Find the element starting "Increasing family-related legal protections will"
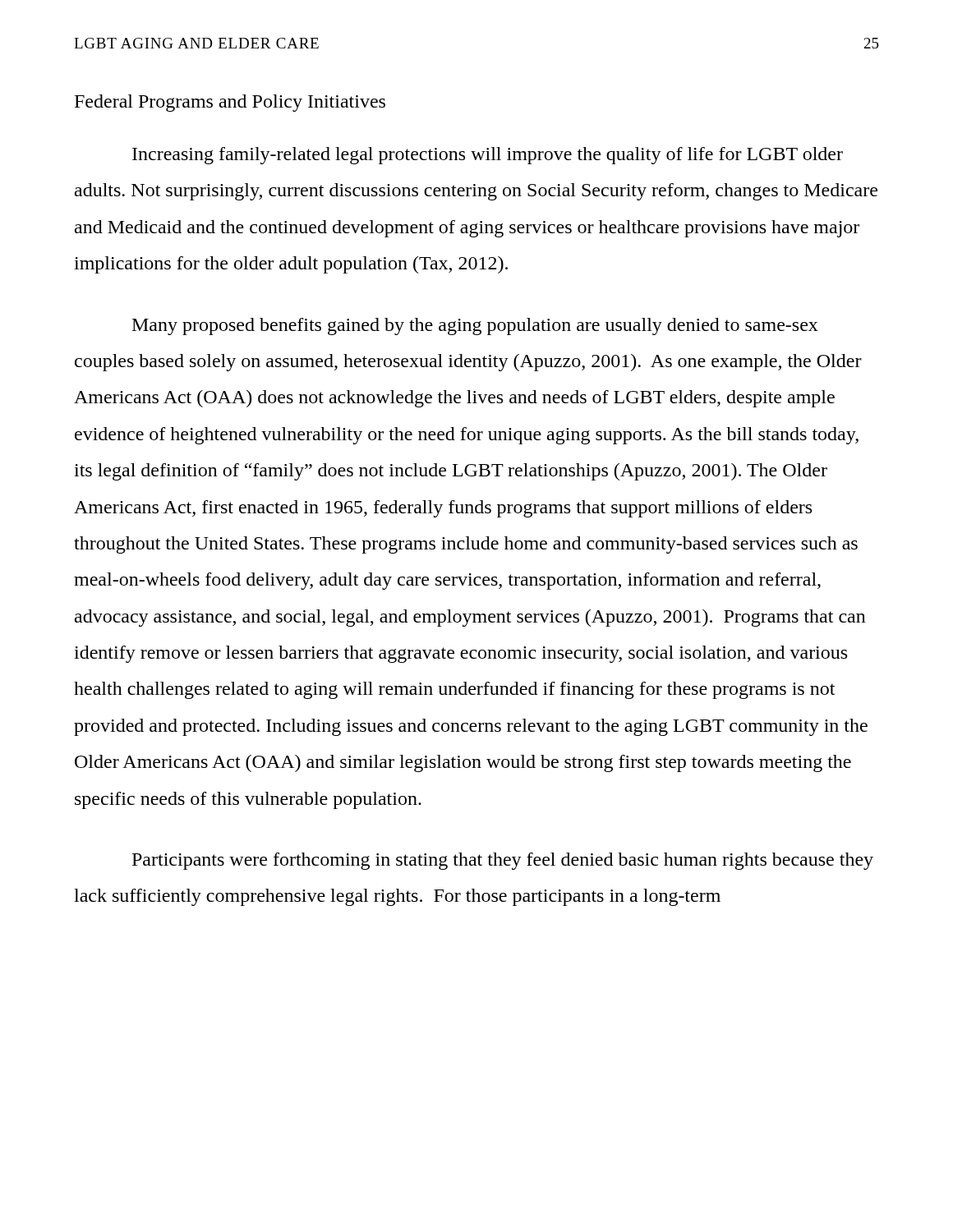The height and width of the screenshot is (1232, 953). click(x=488, y=156)
